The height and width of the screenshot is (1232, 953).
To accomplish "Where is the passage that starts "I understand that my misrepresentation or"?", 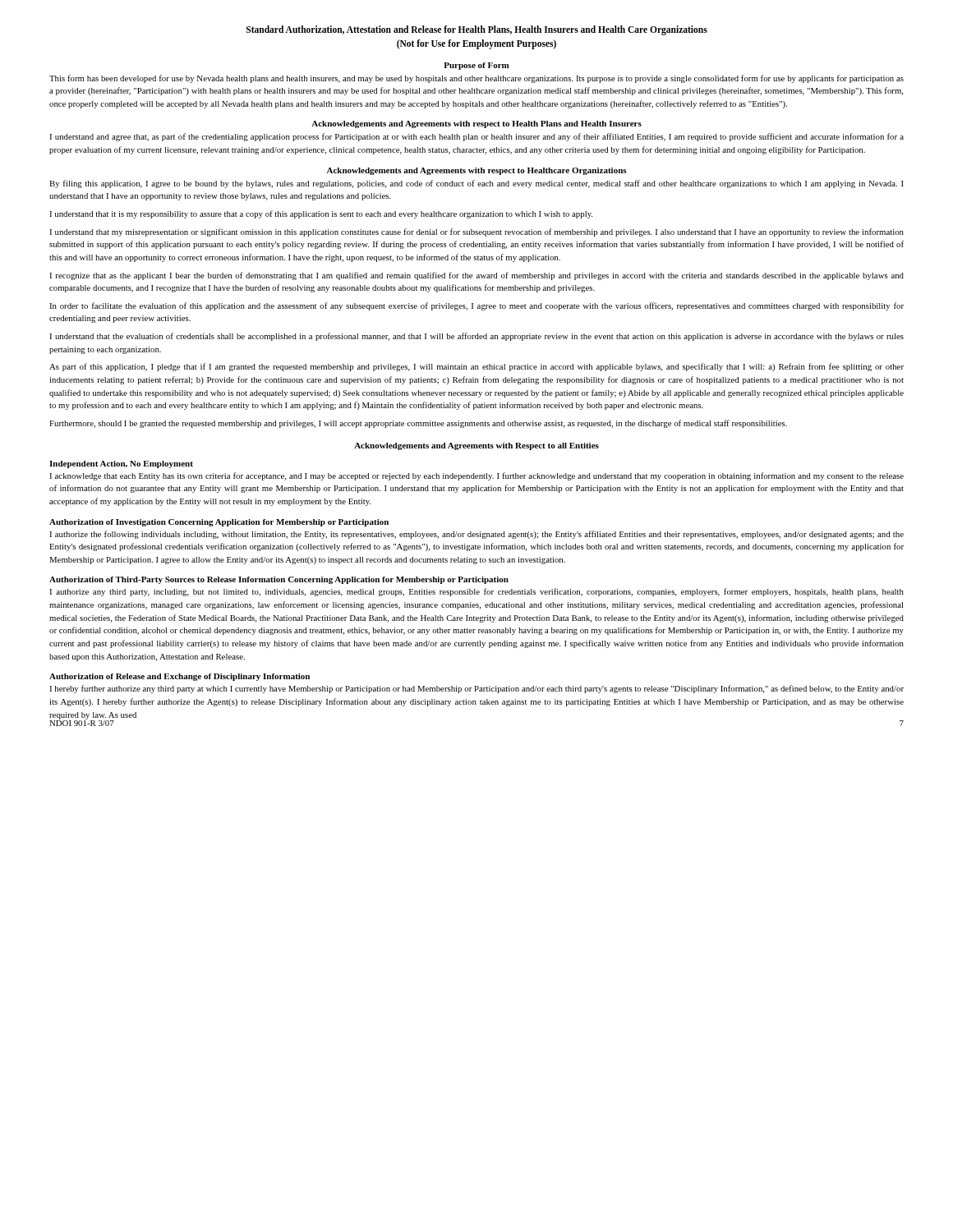I will tap(476, 244).
